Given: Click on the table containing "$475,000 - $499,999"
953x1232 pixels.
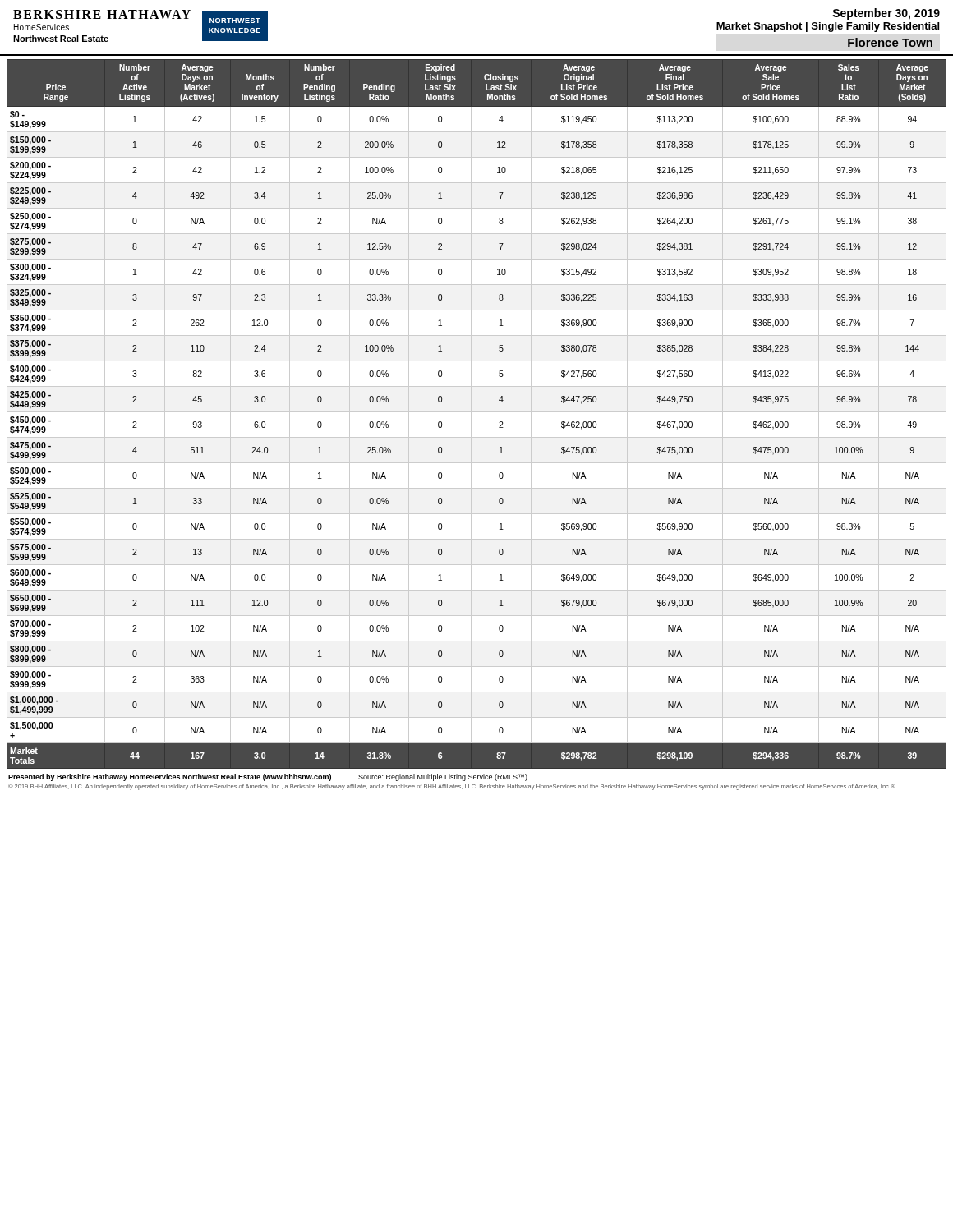Looking at the screenshot, I should [476, 412].
